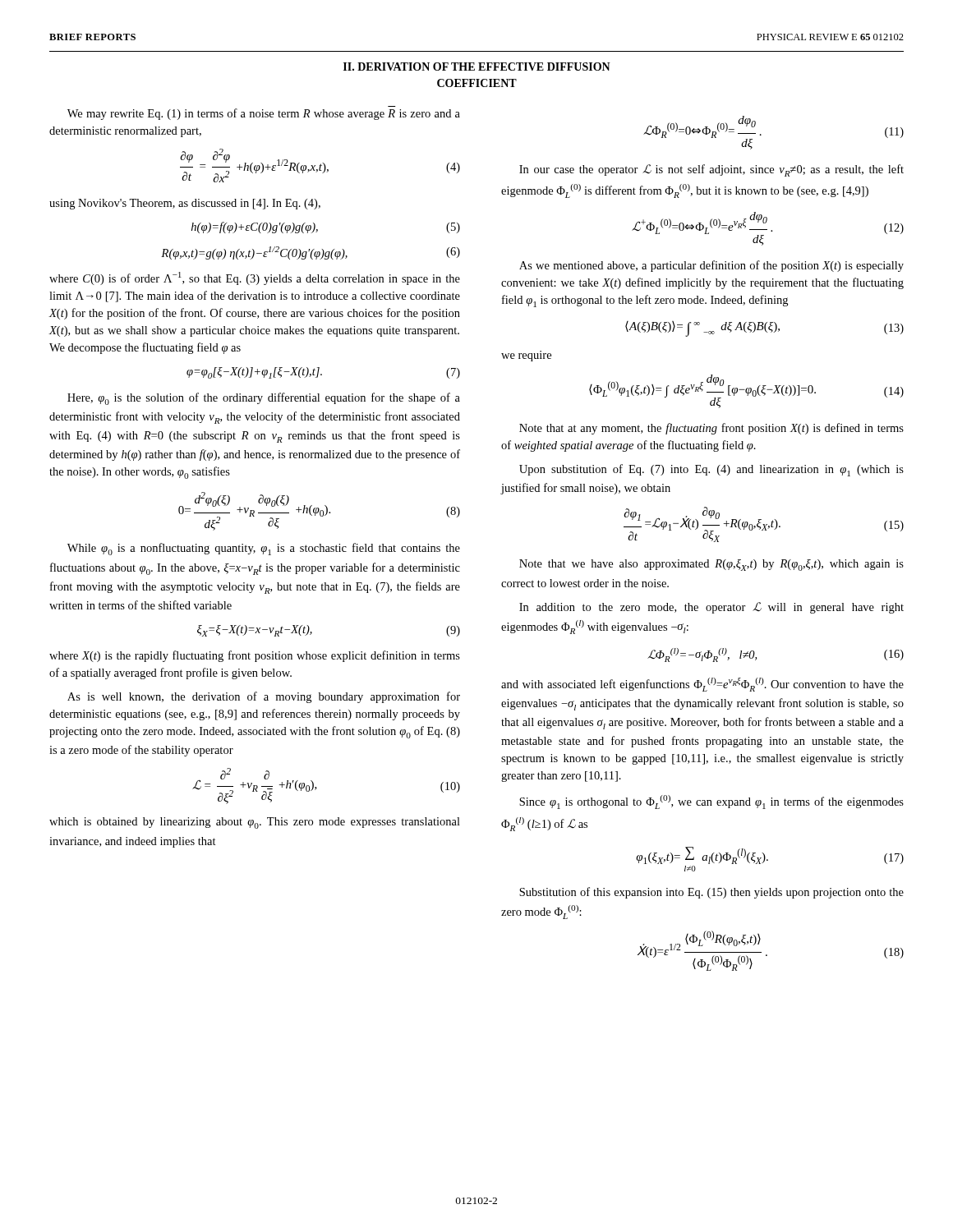Navigate to the passage starting "Ẋ(t)=ε1/2 ⟨ΦL(0)R(φ0,ξ,t)⟩ ⟨ΦL(0)ΦR(0)⟩ . (18)"
Screen dimensions: 1232x953
coord(702,952)
